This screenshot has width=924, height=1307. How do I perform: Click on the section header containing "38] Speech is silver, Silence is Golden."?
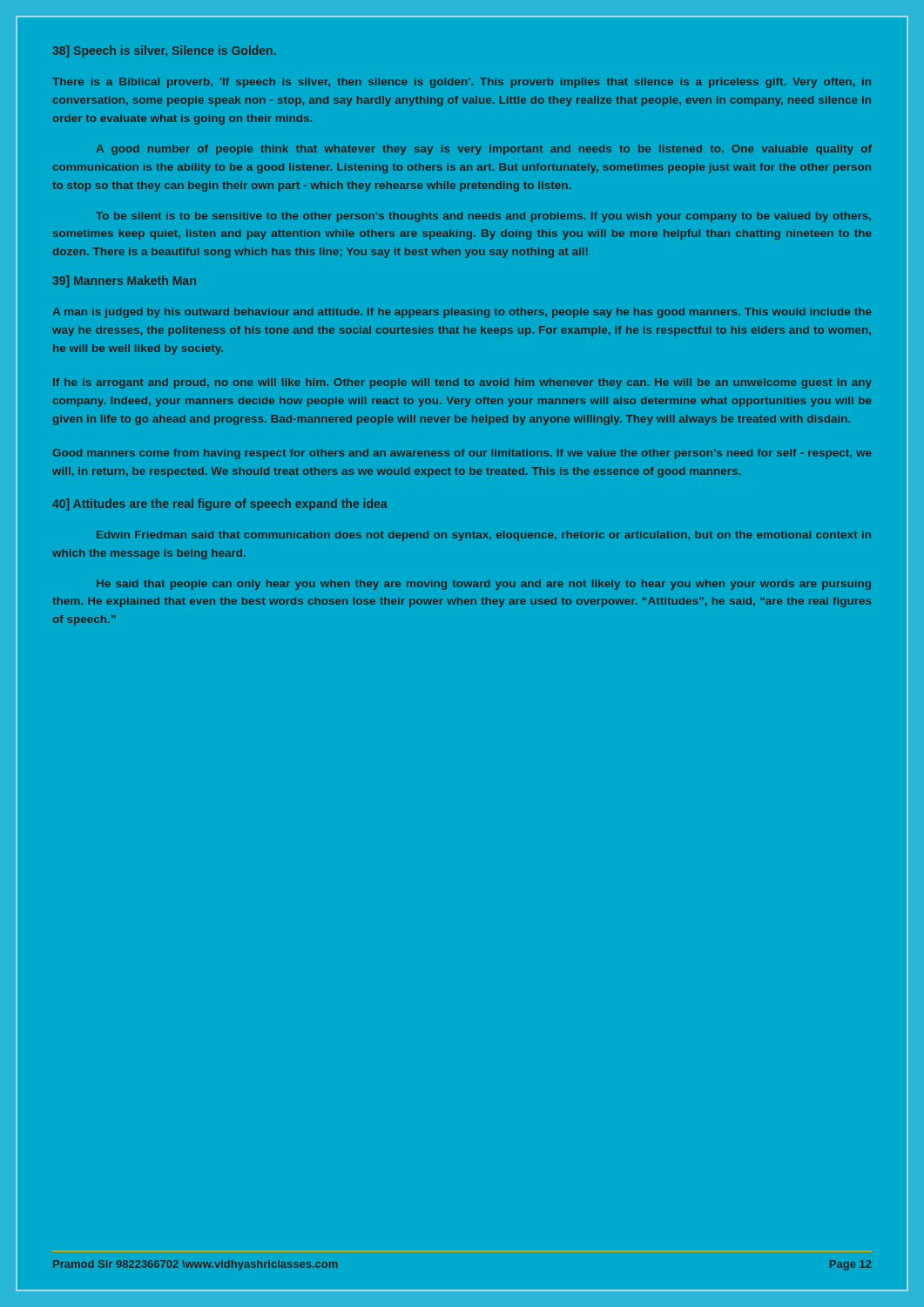[x=164, y=51]
